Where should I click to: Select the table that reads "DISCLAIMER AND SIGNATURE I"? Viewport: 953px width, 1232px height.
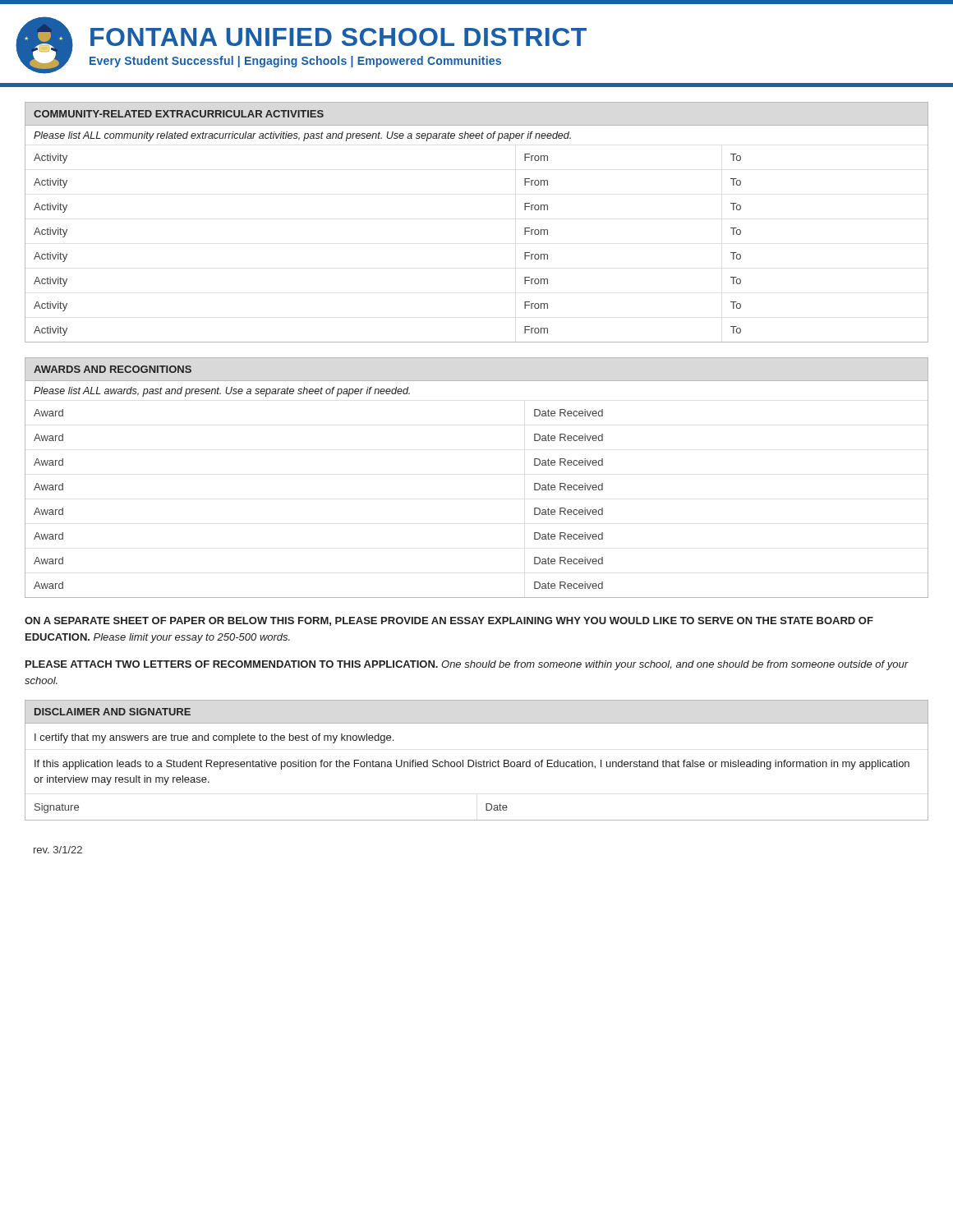point(476,760)
